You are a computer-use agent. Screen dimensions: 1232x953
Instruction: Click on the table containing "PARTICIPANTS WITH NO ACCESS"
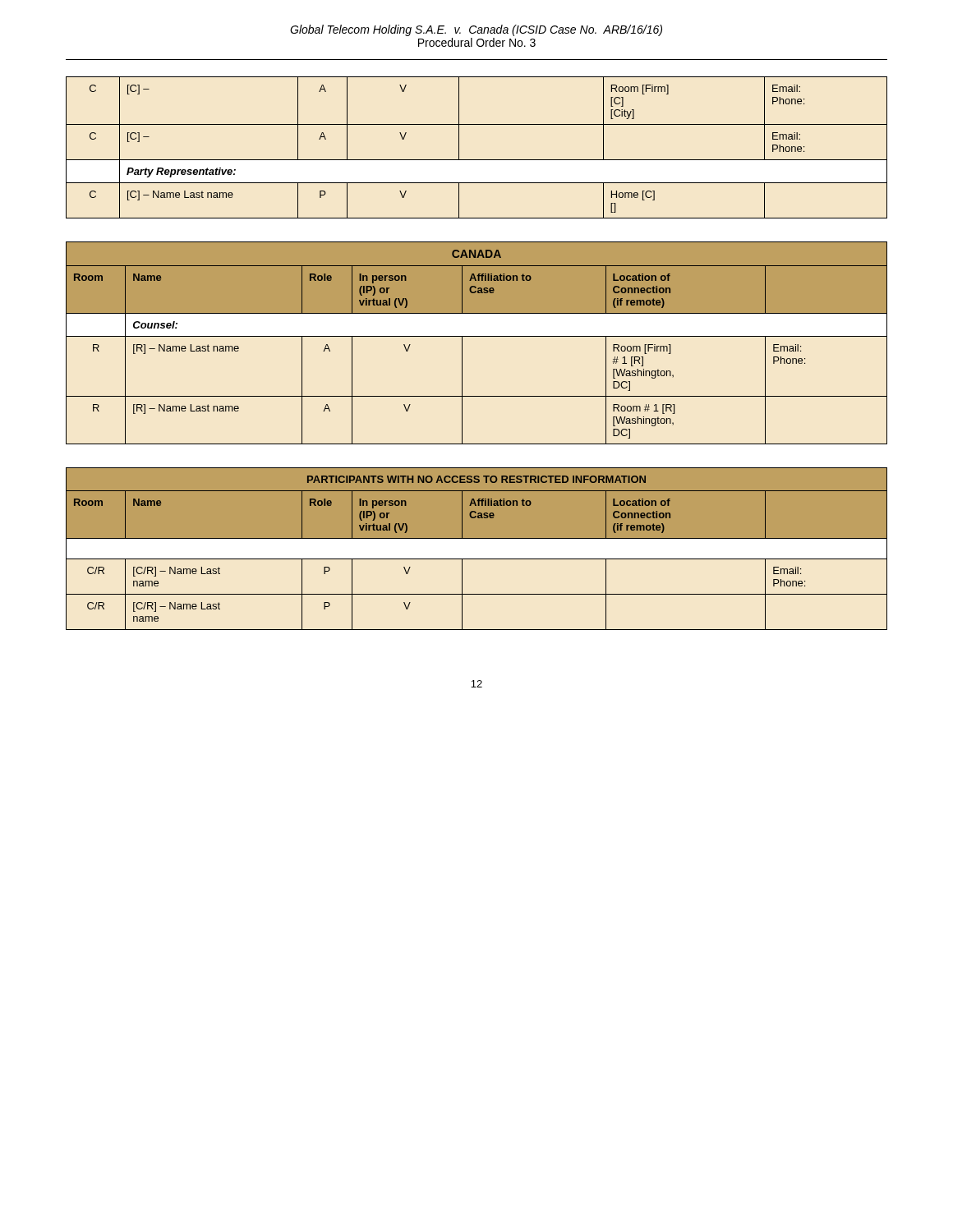tap(476, 549)
